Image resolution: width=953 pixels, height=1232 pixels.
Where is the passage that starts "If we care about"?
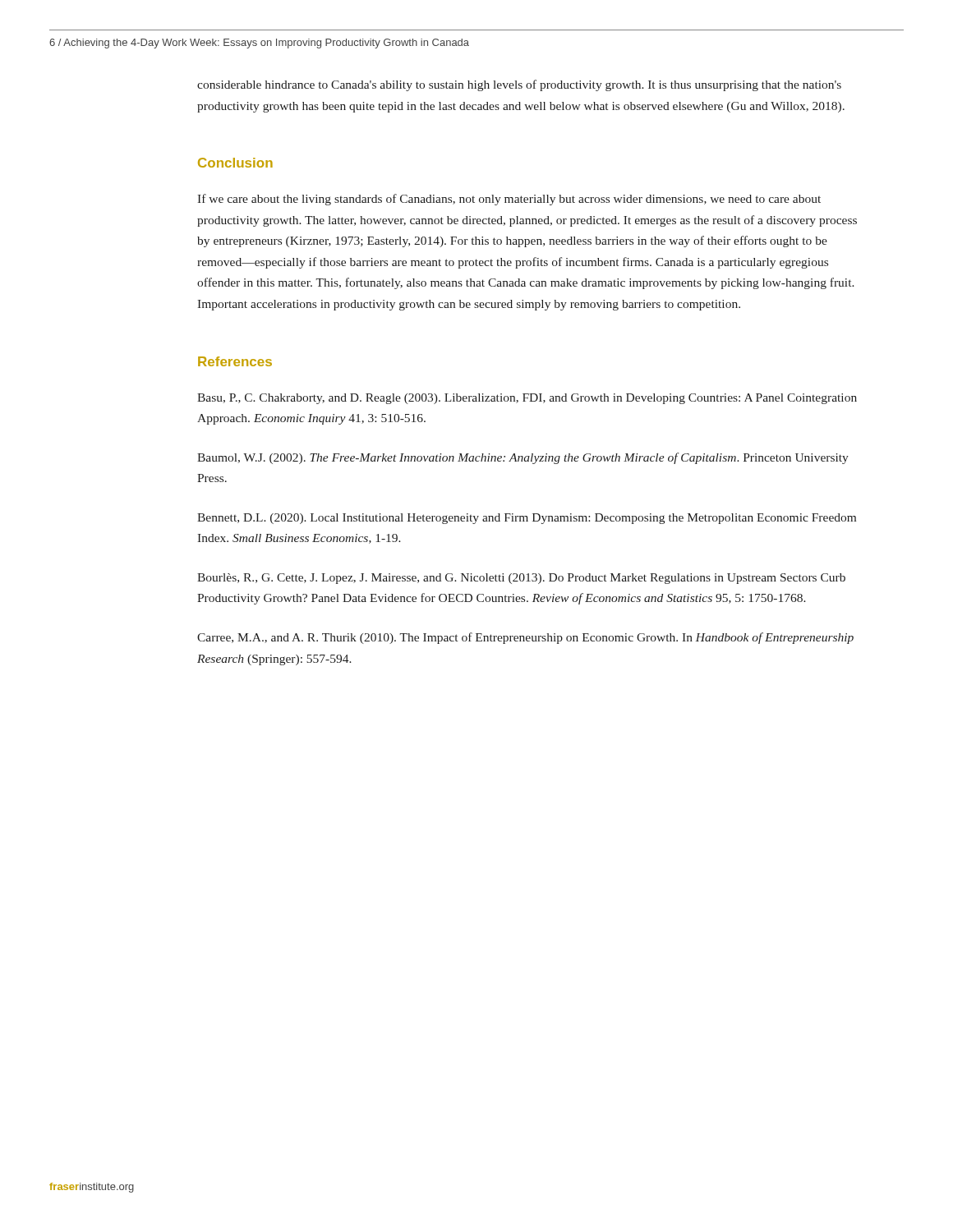(527, 251)
